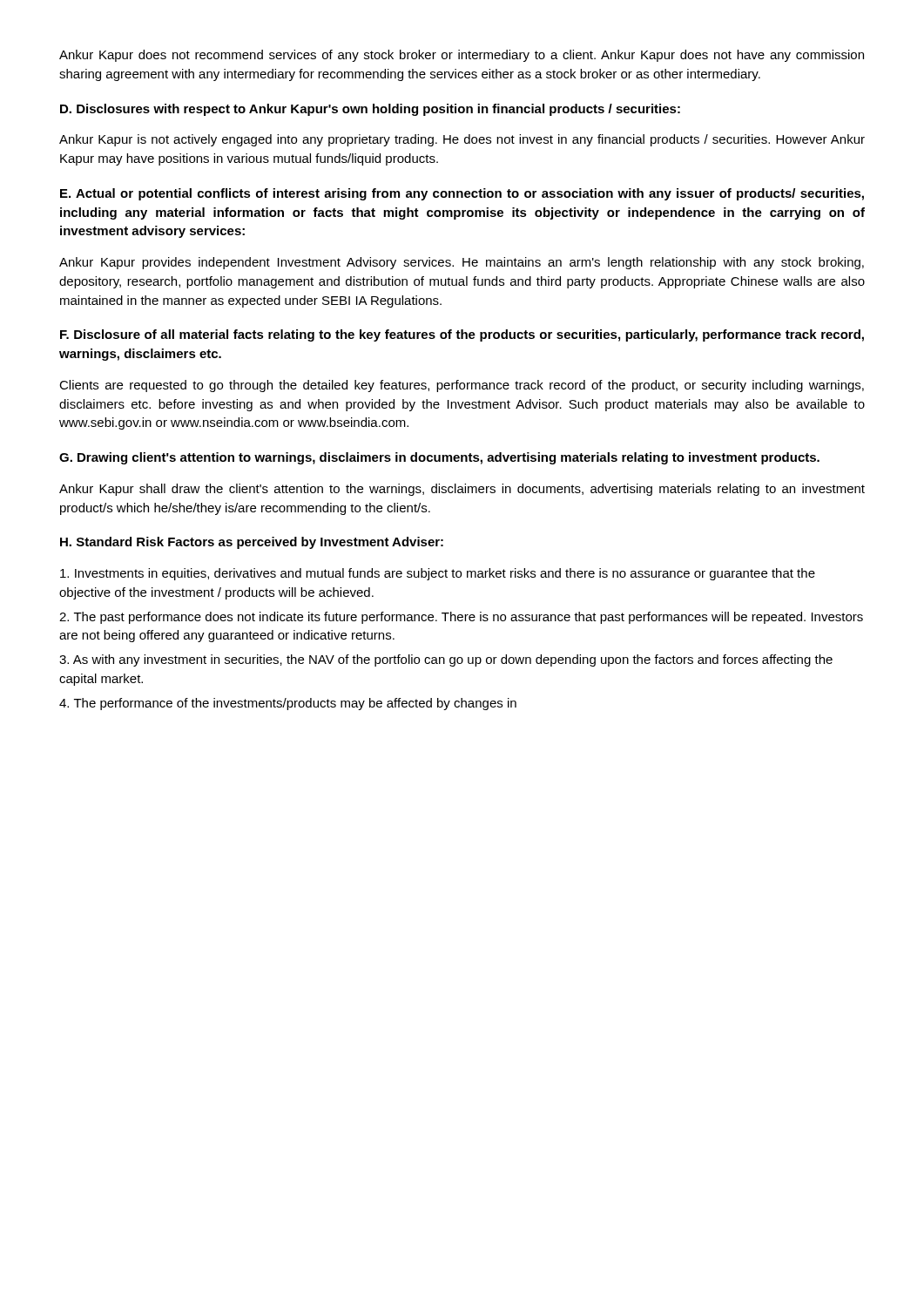Point to the block beginning "Ankur Kapur does not recommend"
The width and height of the screenshot is (924, 1307).
[x=462, y=64]
